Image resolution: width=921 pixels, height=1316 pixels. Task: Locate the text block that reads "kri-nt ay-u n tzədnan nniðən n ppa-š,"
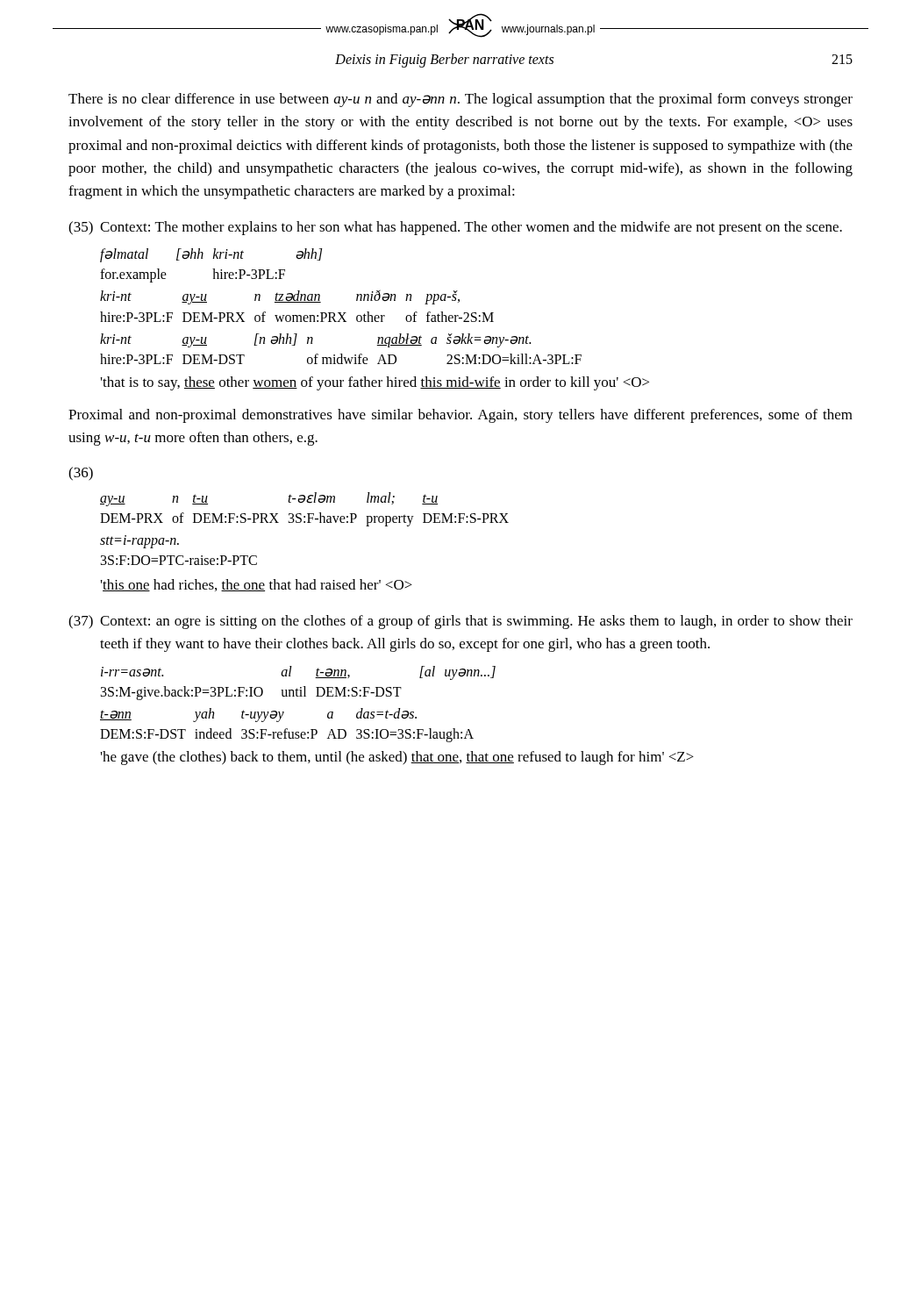pos(301,307)
